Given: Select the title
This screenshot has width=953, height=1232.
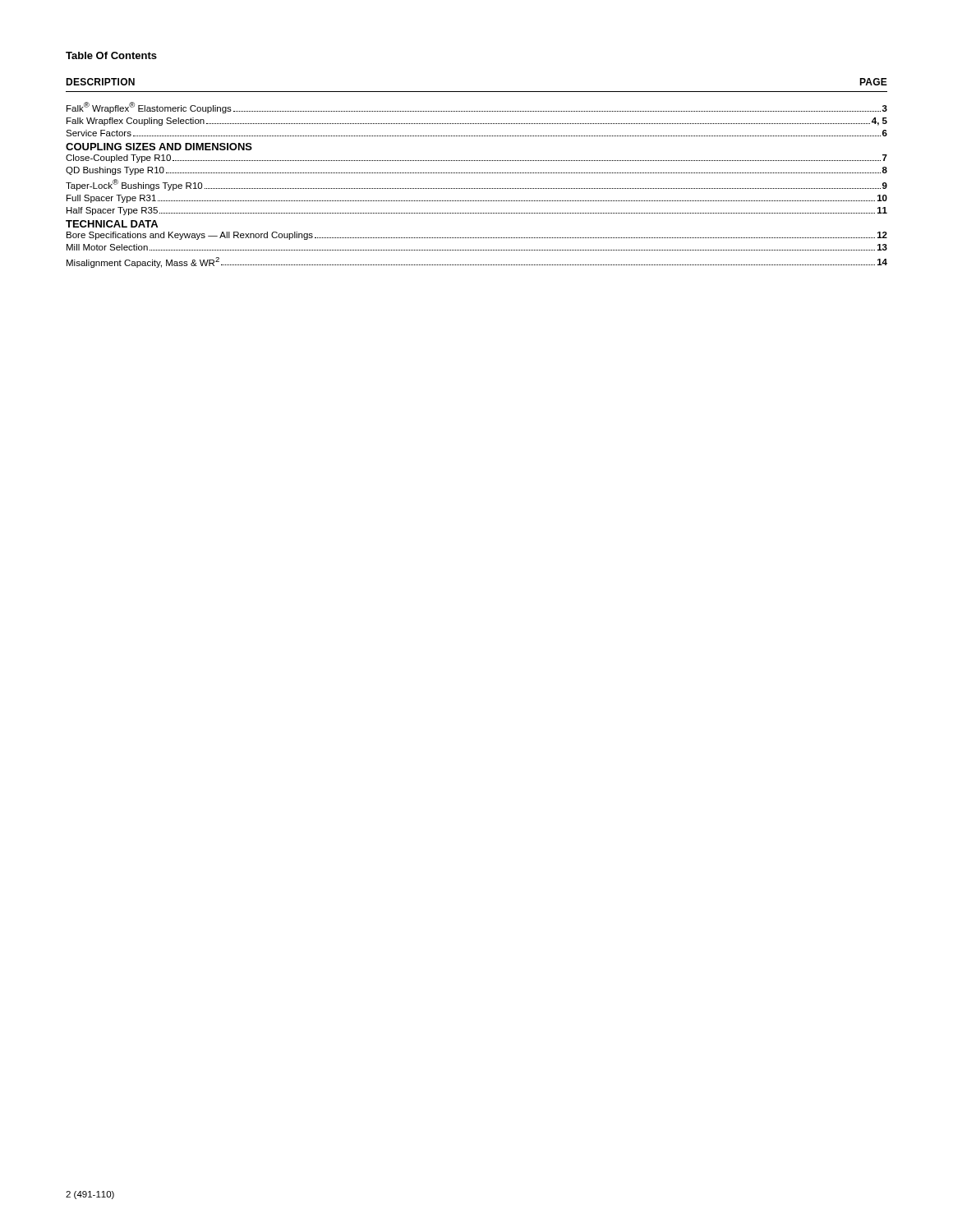Looking at the screenshot, I should (111, 55).
